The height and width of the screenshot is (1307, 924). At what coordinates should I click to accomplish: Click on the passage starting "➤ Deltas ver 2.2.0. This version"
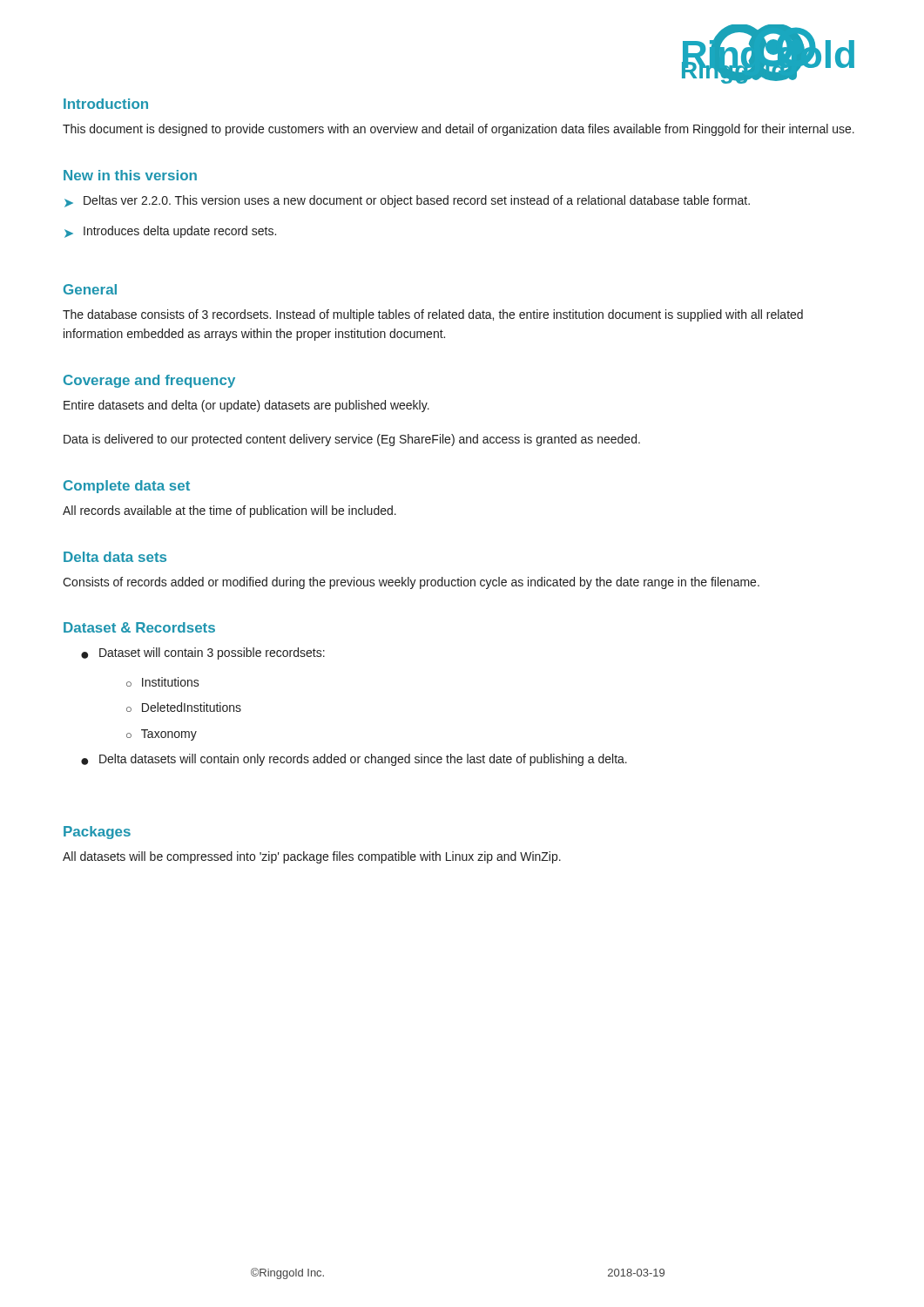click(407, 203)
